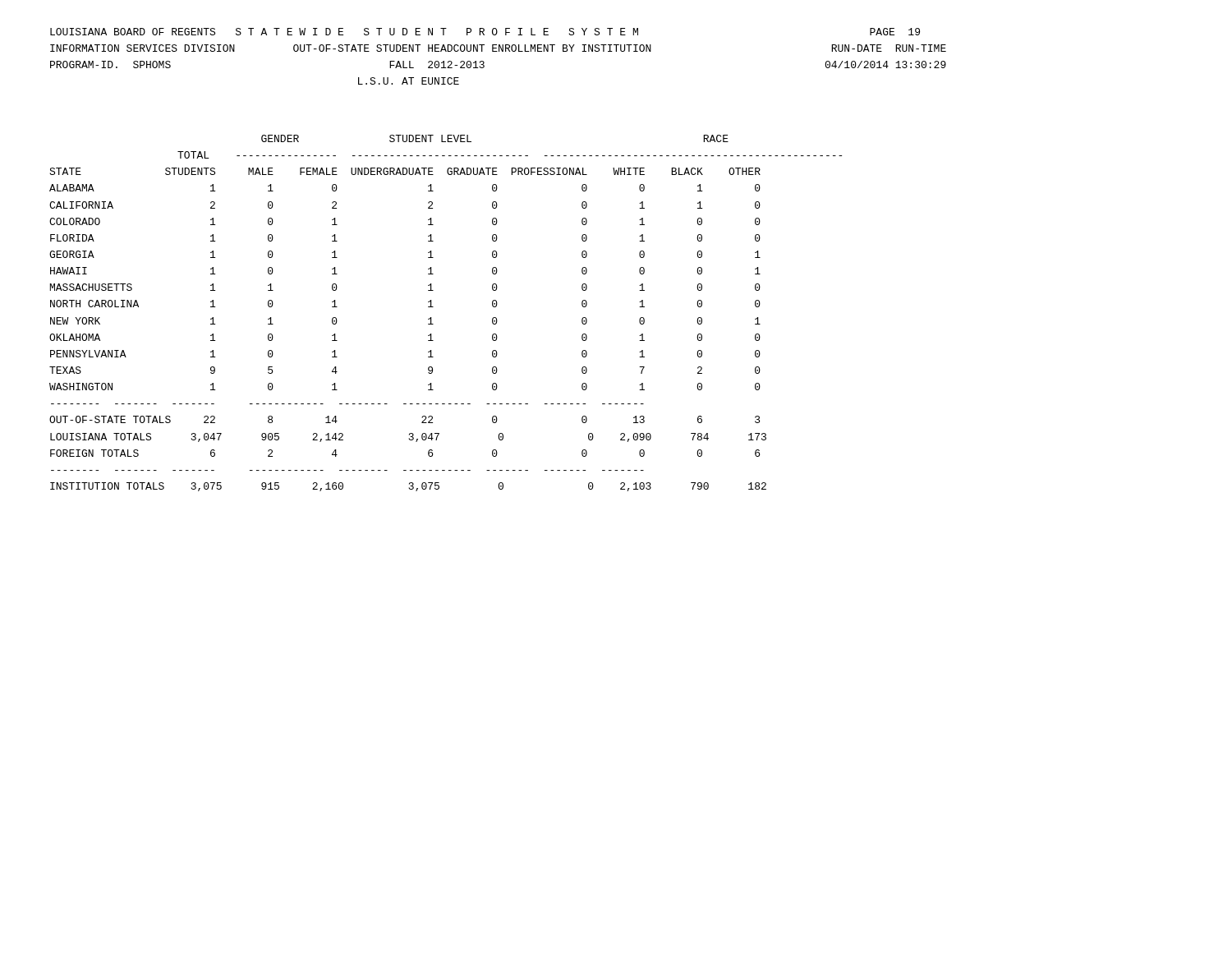Locate the table with the text "ALABAMA 1 1 0"
The width and height of the screenshot is (1232, 953).
(616, 313)
